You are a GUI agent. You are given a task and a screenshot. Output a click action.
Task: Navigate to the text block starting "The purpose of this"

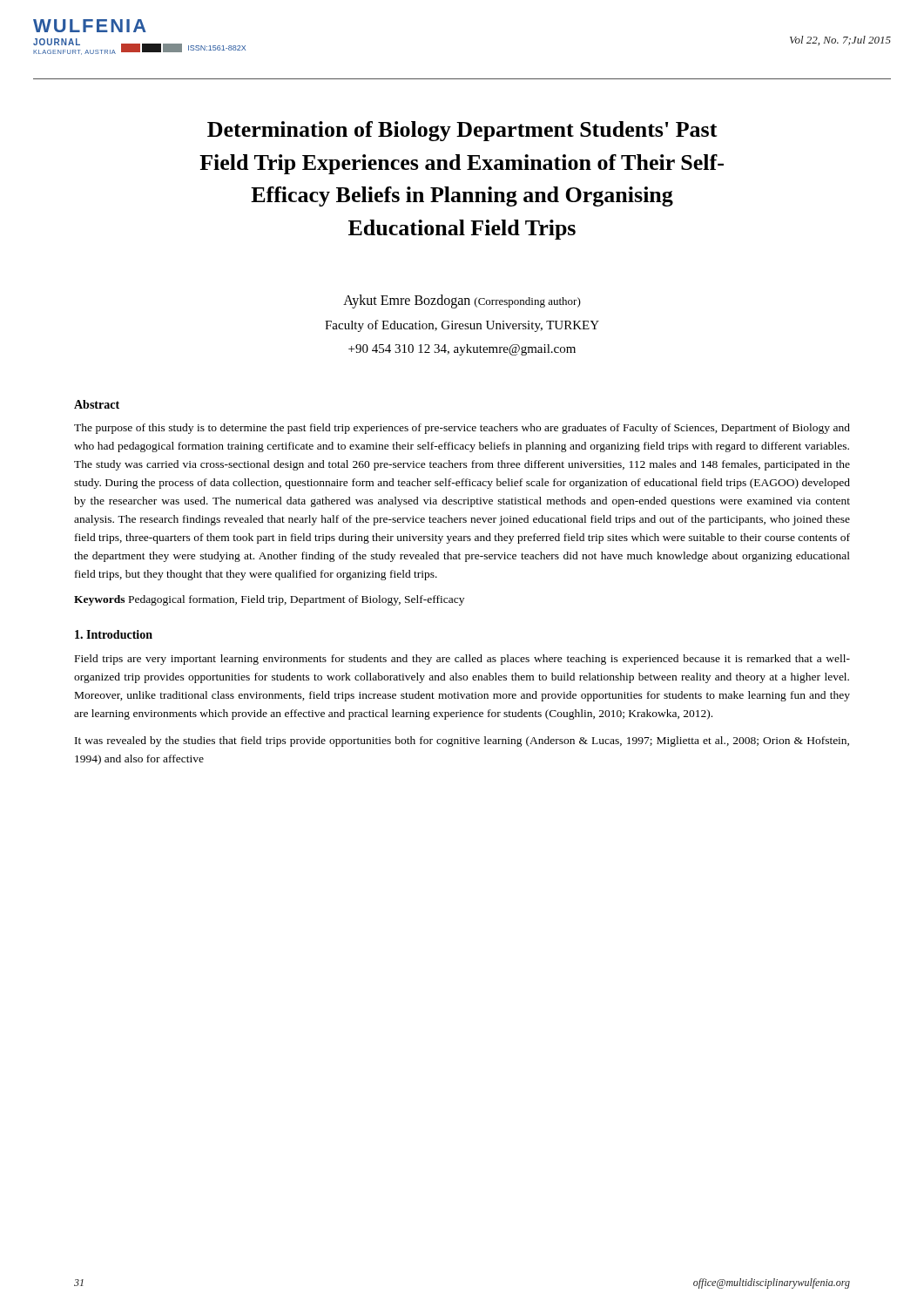point(462,514)
